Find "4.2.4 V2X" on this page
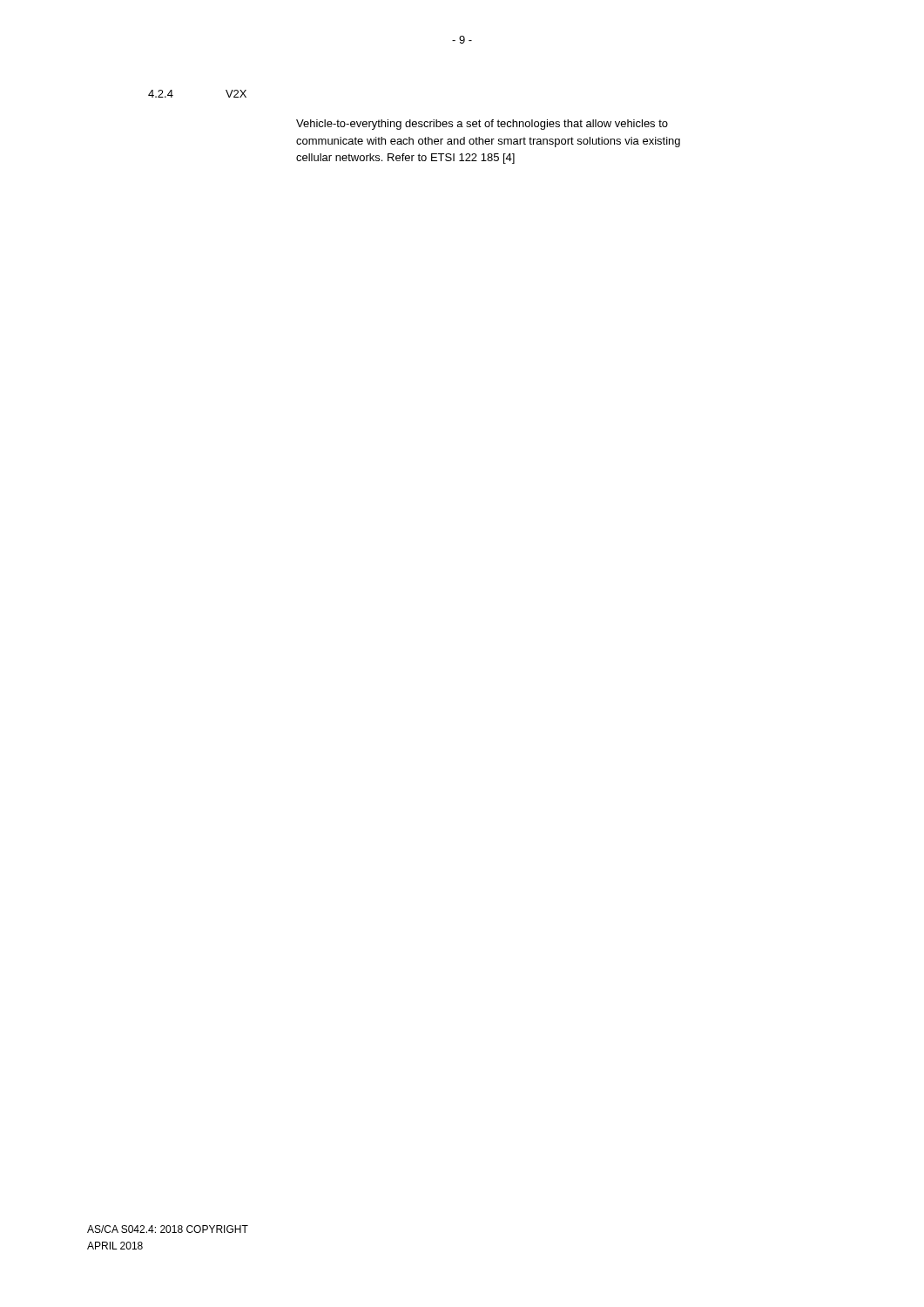Screen dimensions: 1307x924 click(x=161, y=94)
